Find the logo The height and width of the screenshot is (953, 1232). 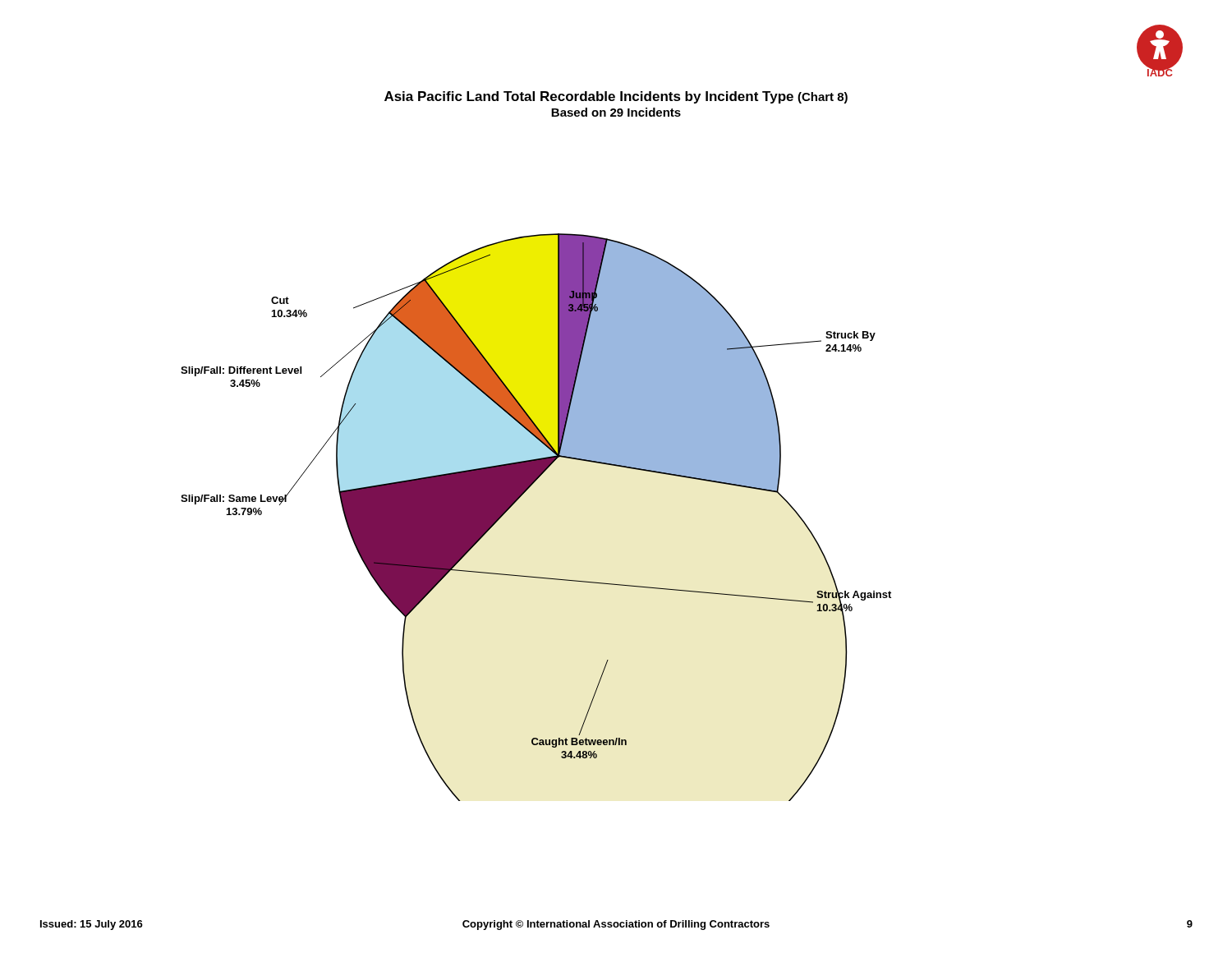pos(1160,52)
